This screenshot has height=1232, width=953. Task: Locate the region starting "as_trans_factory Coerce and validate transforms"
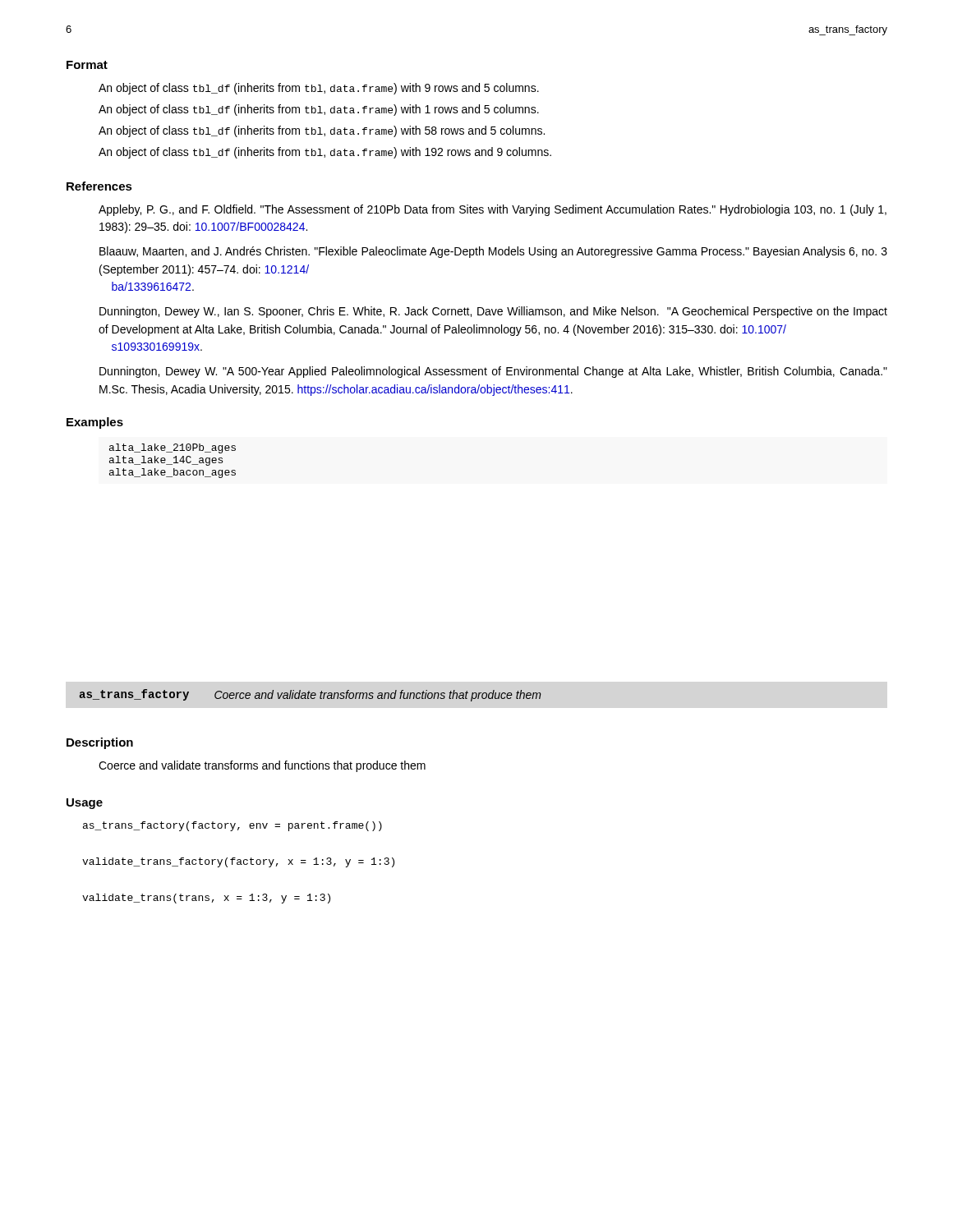pos(310,695)
